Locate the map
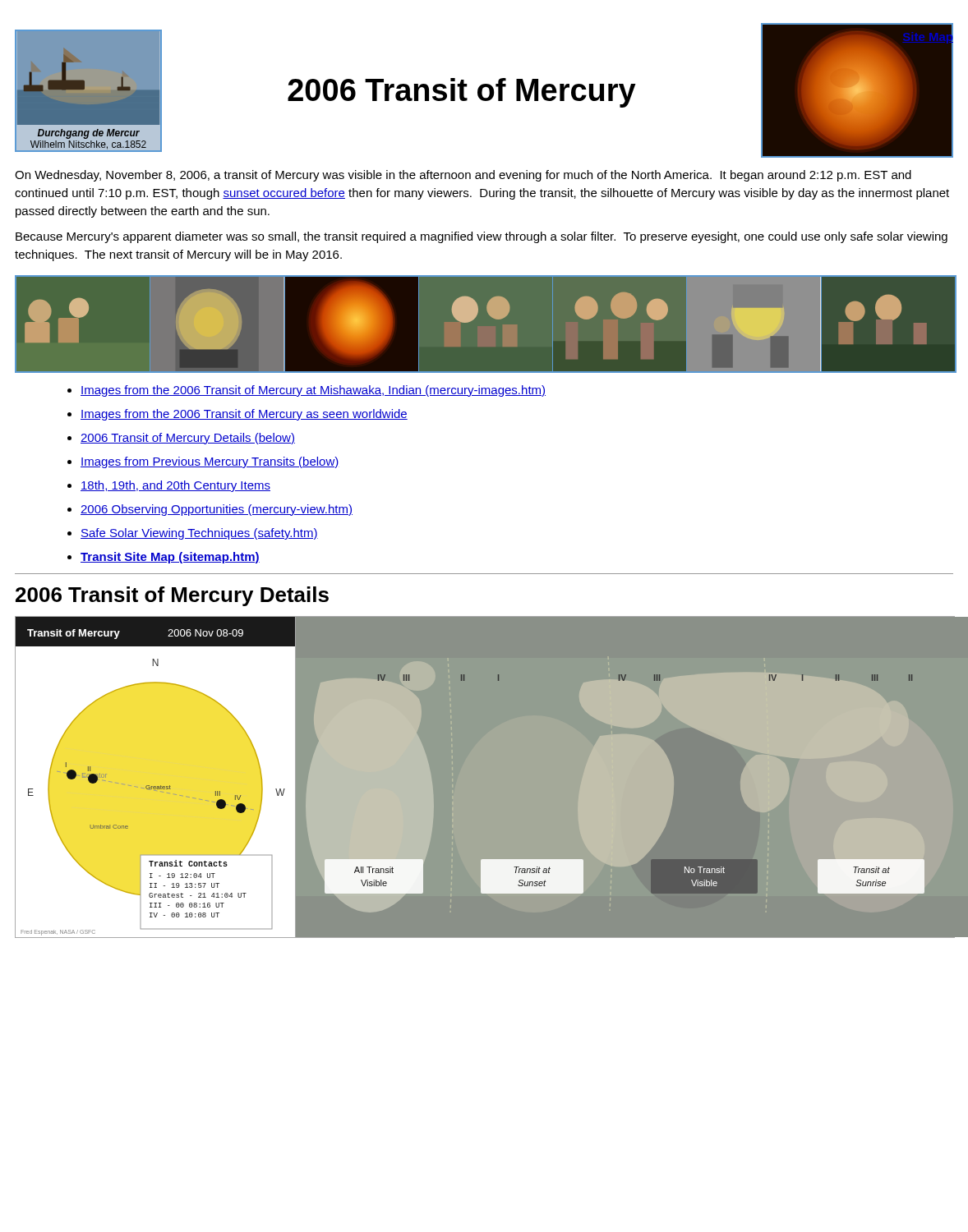Screen dimensions: 1232x968 [x=632, y=777]
